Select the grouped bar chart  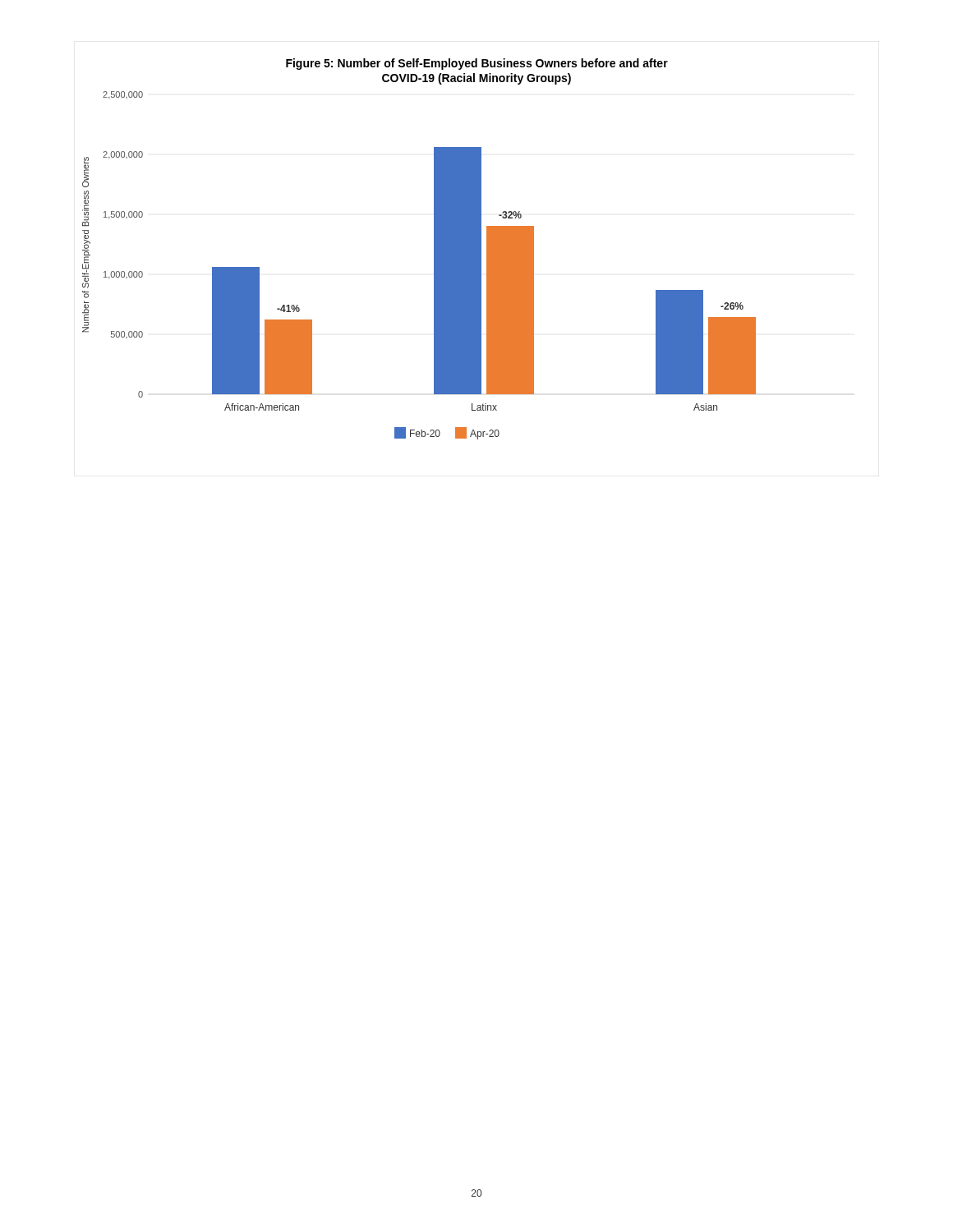click(476, 259)
